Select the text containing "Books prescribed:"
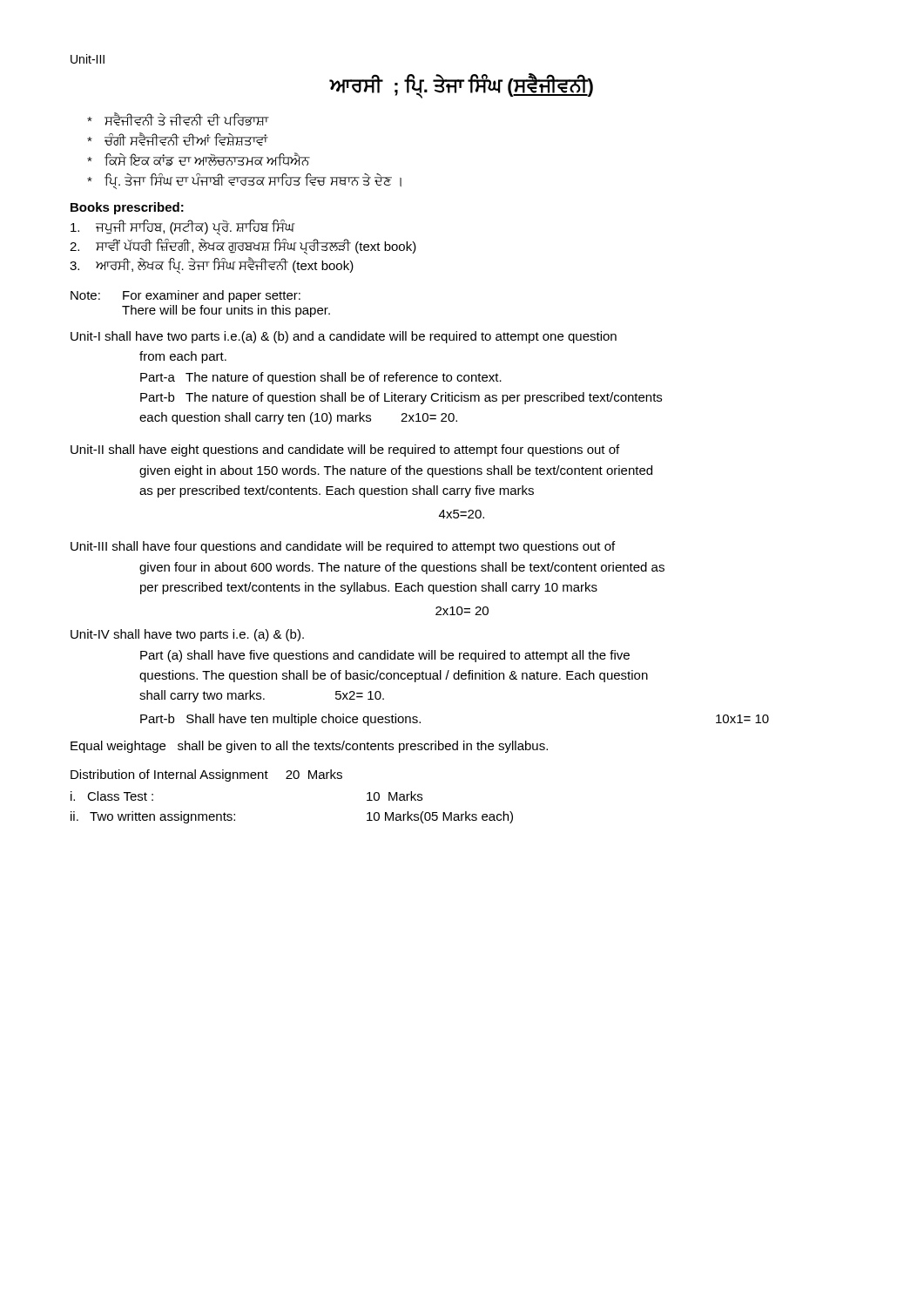924x1307 pixels. 127,207
